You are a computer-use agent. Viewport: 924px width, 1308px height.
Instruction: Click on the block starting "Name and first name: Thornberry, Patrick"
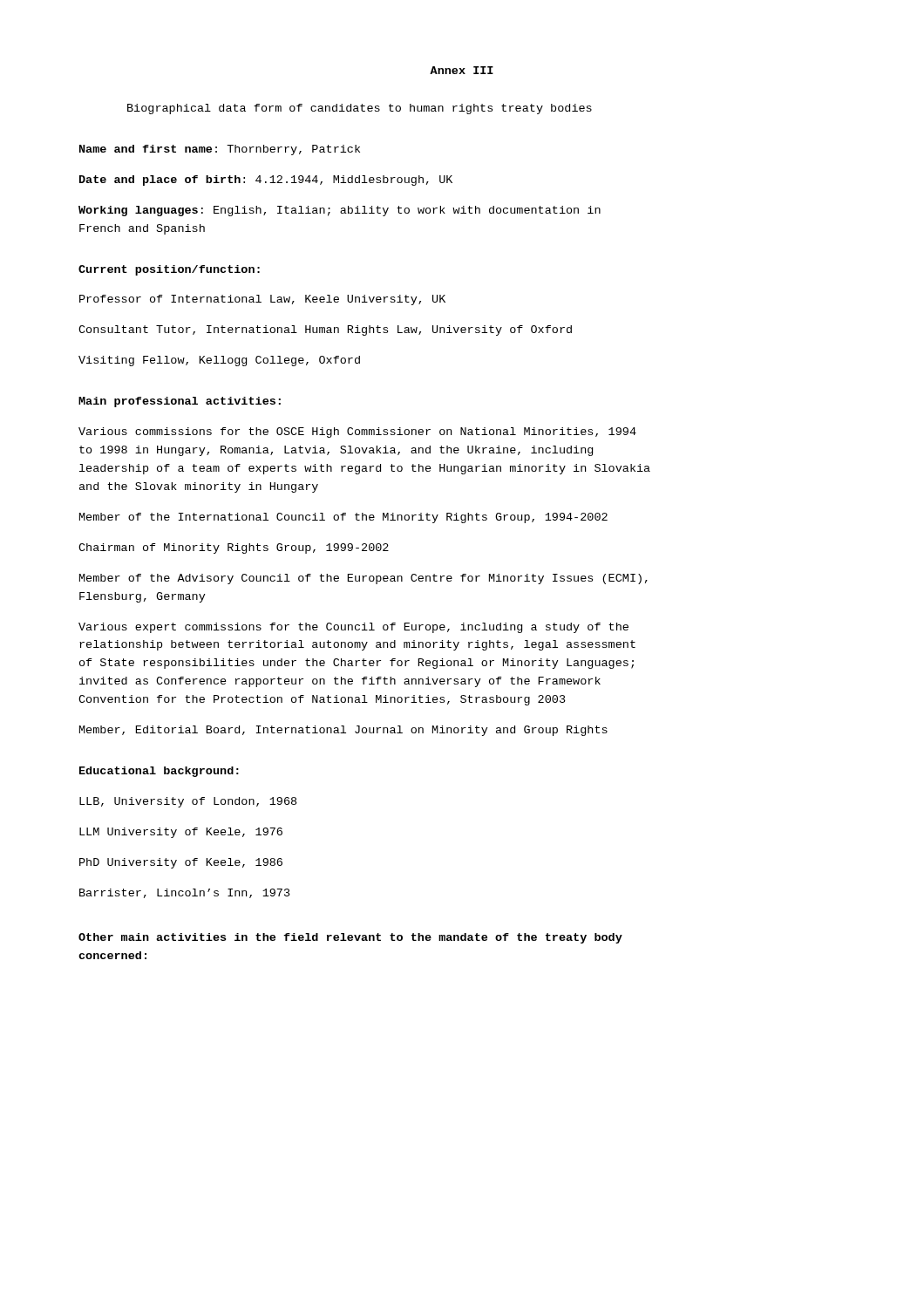(x=220, y=149)
